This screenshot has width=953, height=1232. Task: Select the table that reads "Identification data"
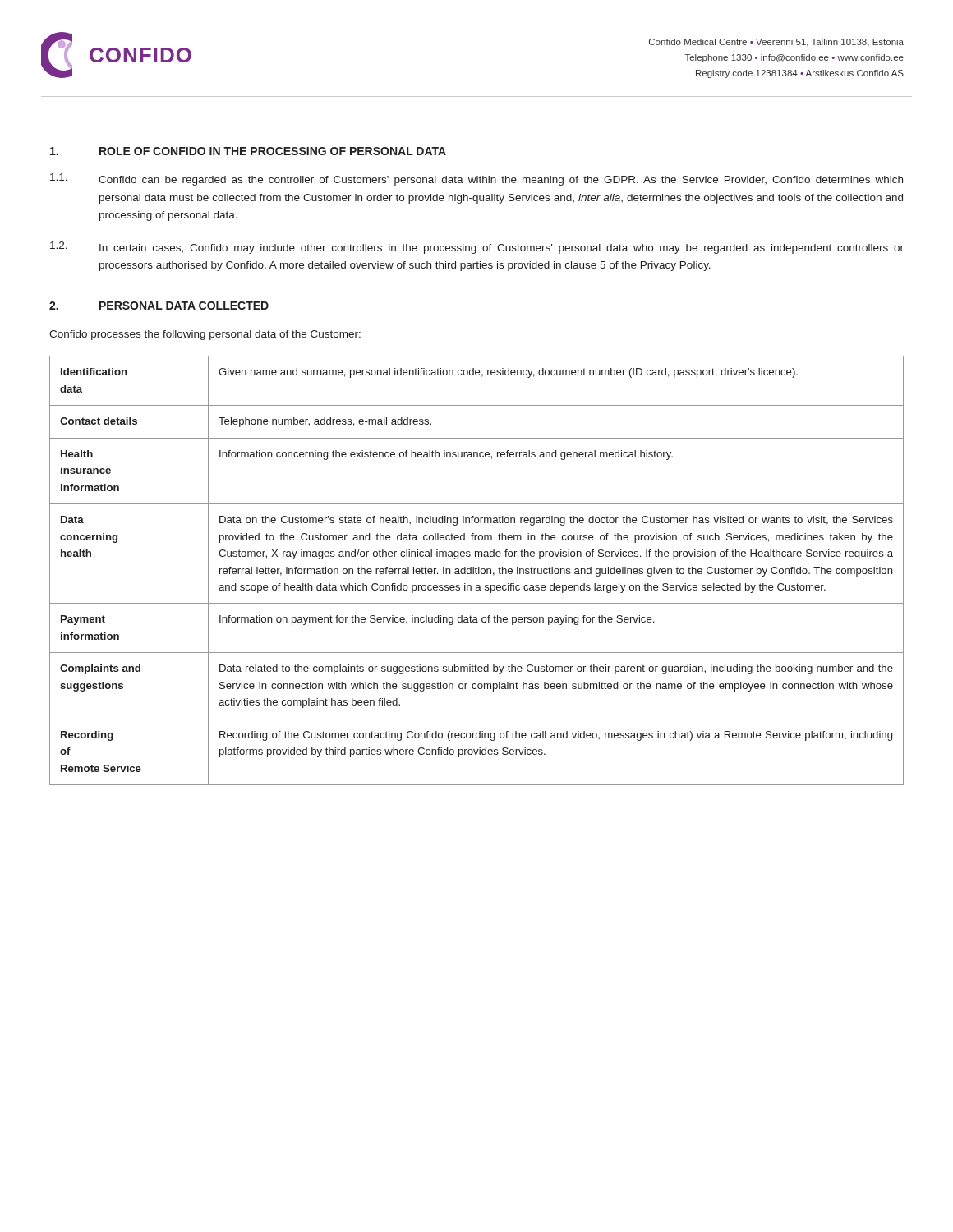point(476,571)
